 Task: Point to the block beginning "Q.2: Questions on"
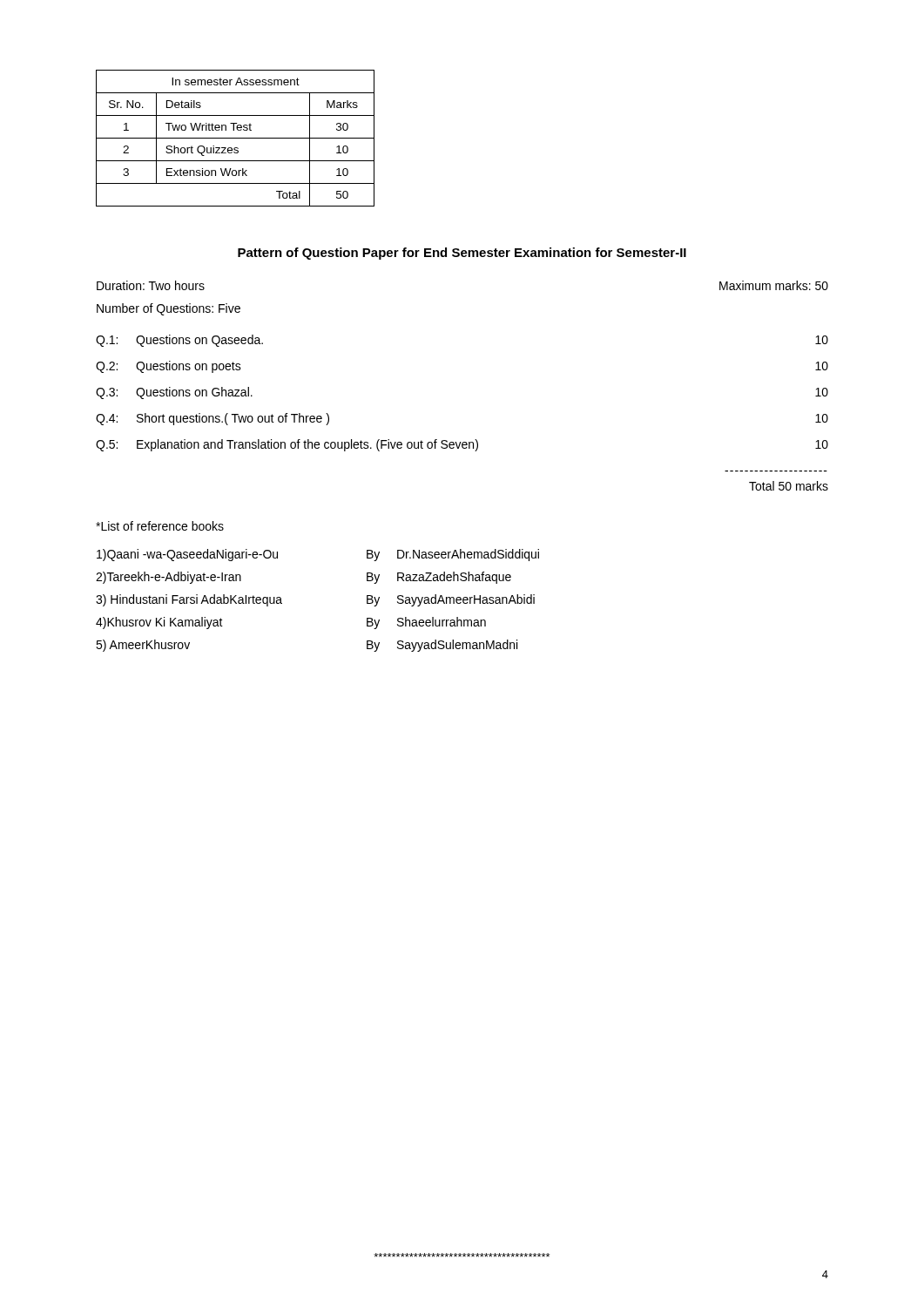click(188, 366)
